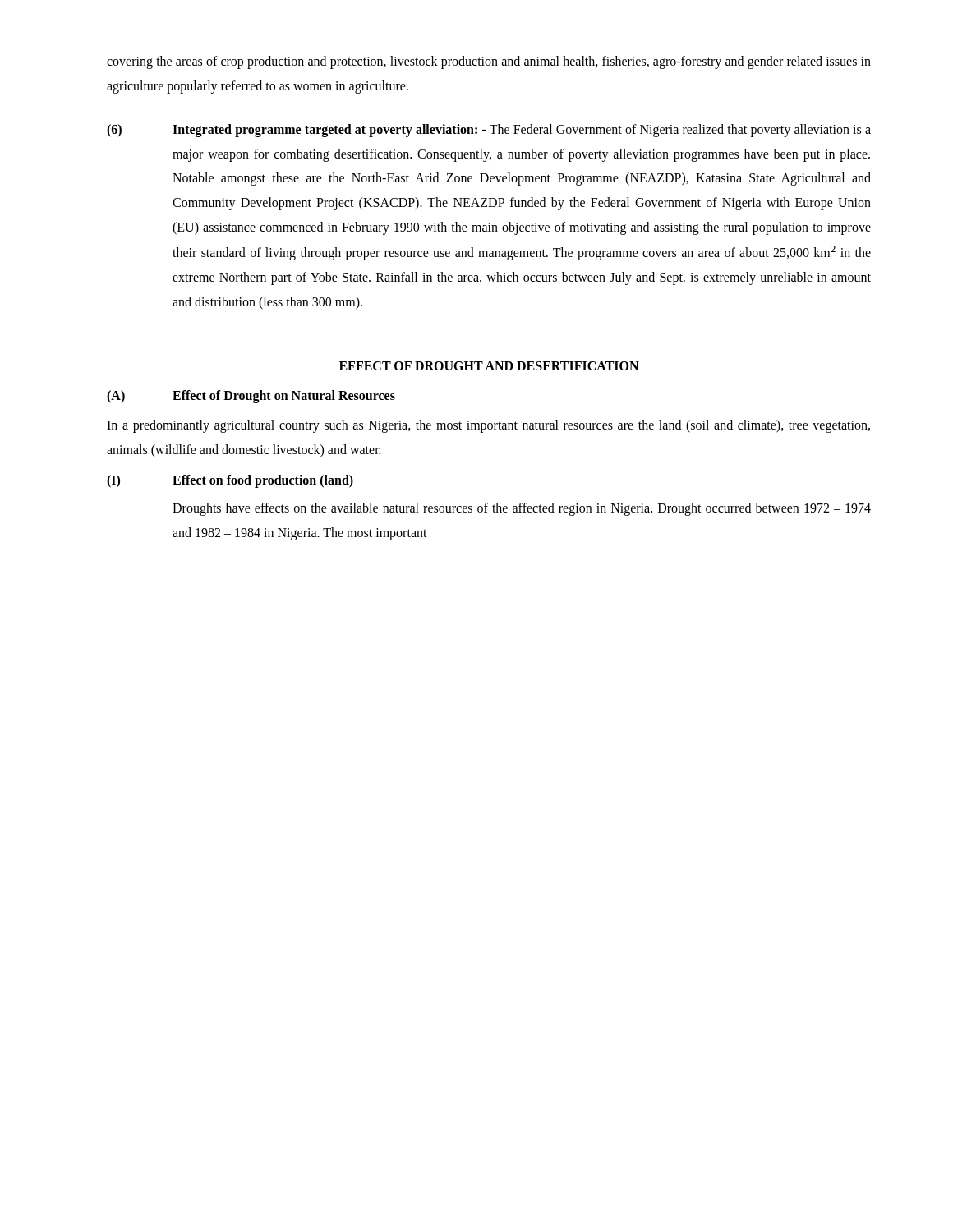Image resolution: width=953 pixels, height=1232 pixels.
Task: Locate the section header that opens with "(I) Effect on food"
Action: point(230,481)
